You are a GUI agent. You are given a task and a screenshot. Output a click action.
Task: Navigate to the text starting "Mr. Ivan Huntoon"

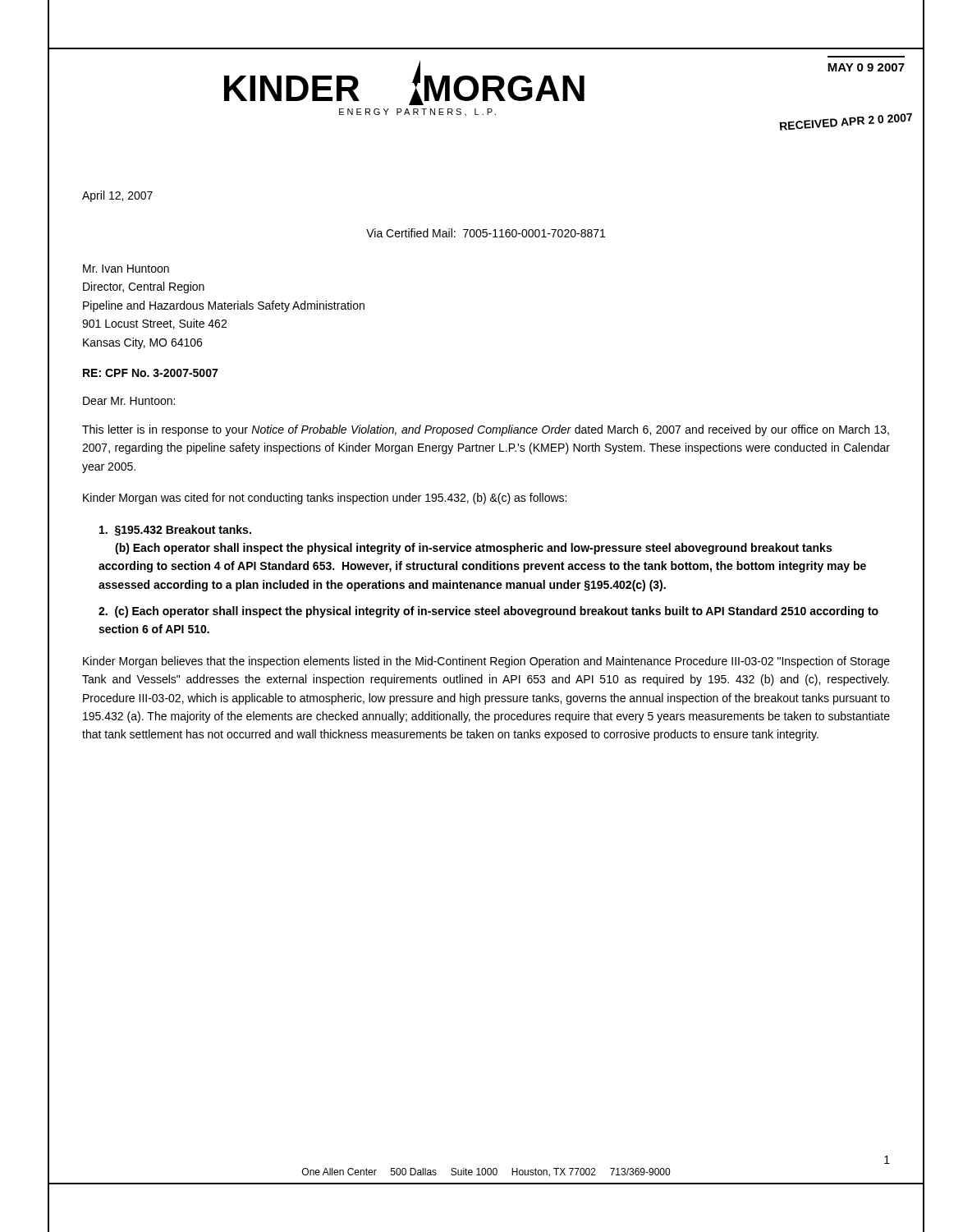224,305
